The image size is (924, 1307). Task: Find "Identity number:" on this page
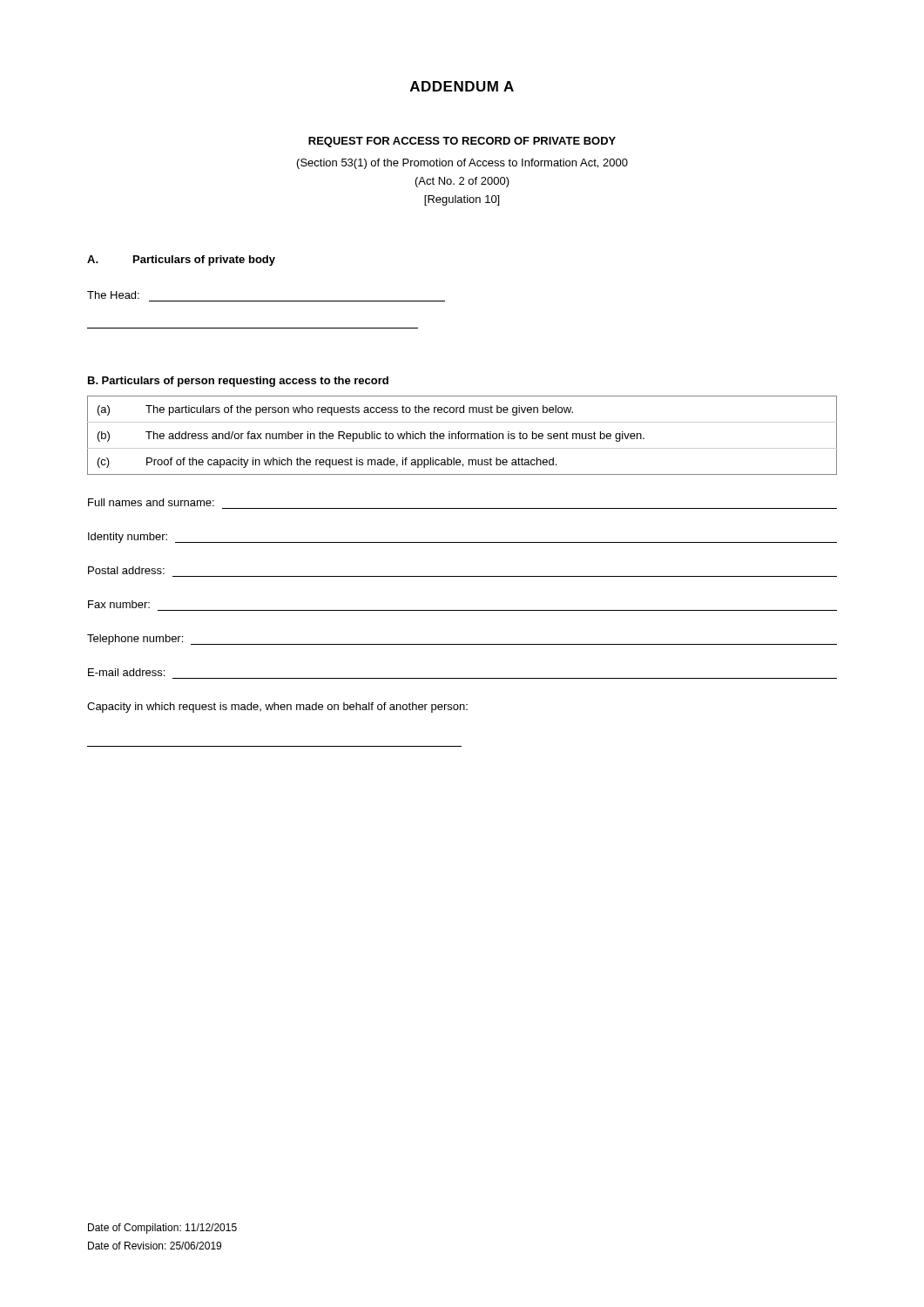tap(462, 535)
